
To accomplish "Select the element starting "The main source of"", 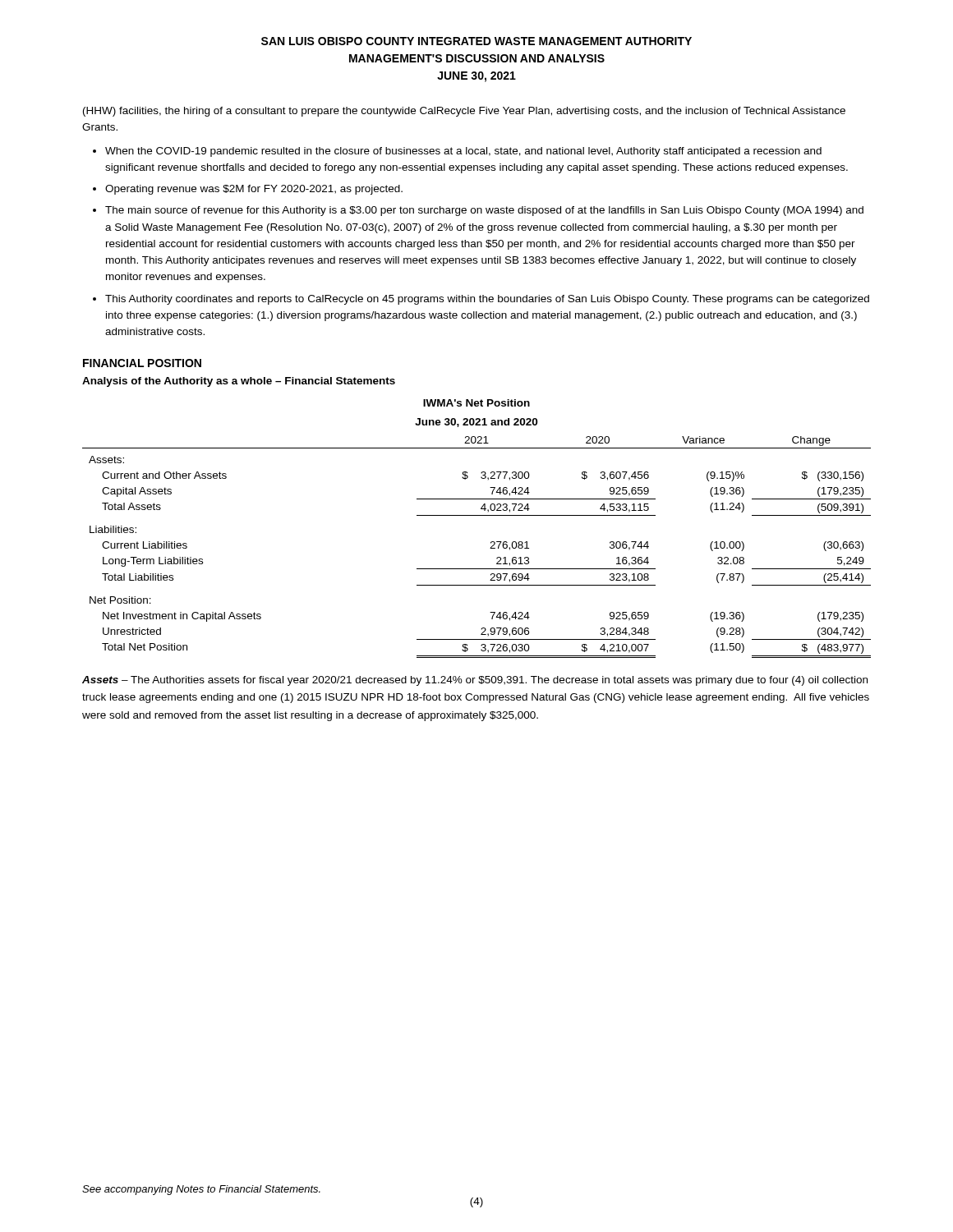I will click(485, 243).
